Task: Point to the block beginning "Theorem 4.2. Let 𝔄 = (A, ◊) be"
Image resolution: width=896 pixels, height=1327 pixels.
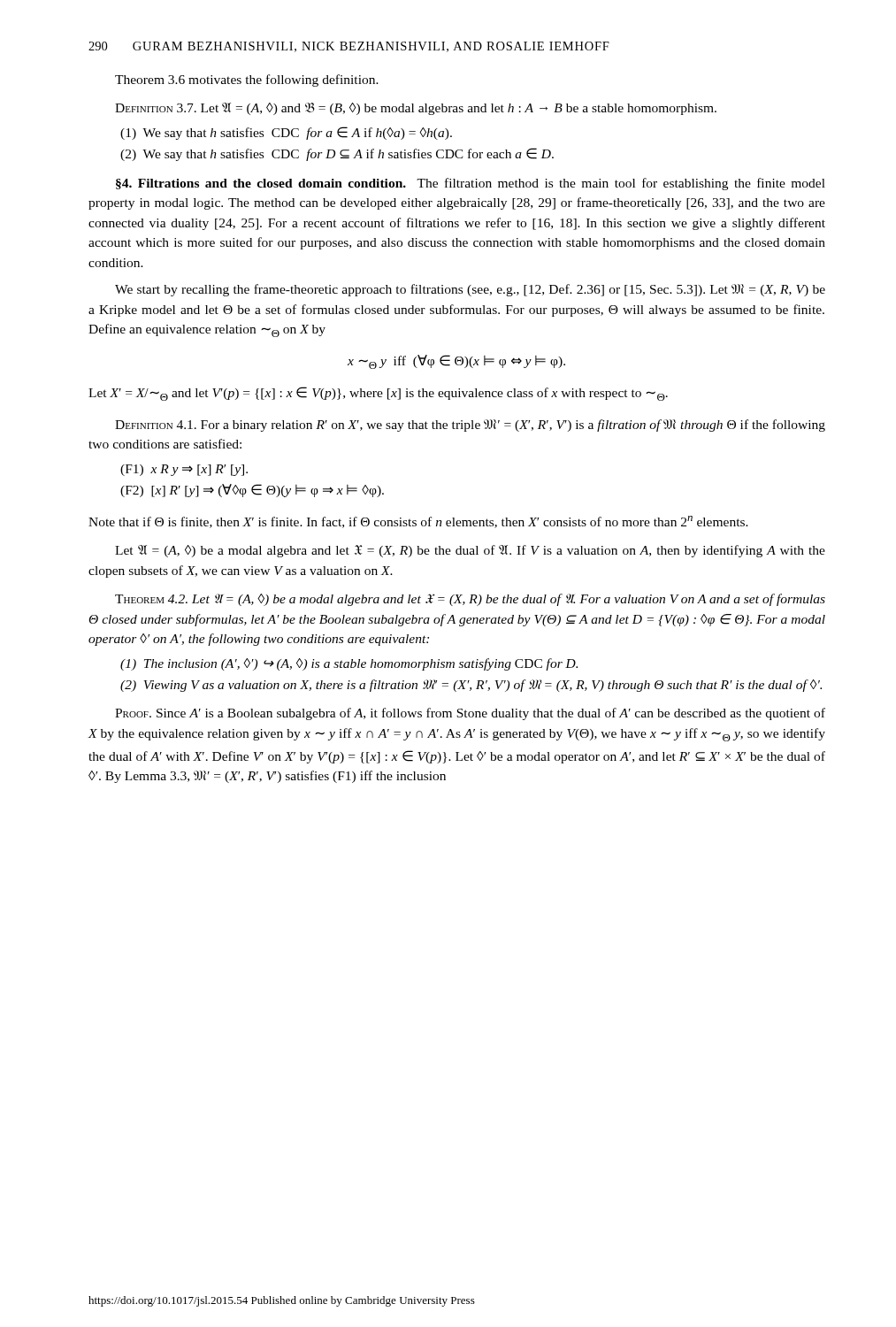Action: tap(470, 600)
